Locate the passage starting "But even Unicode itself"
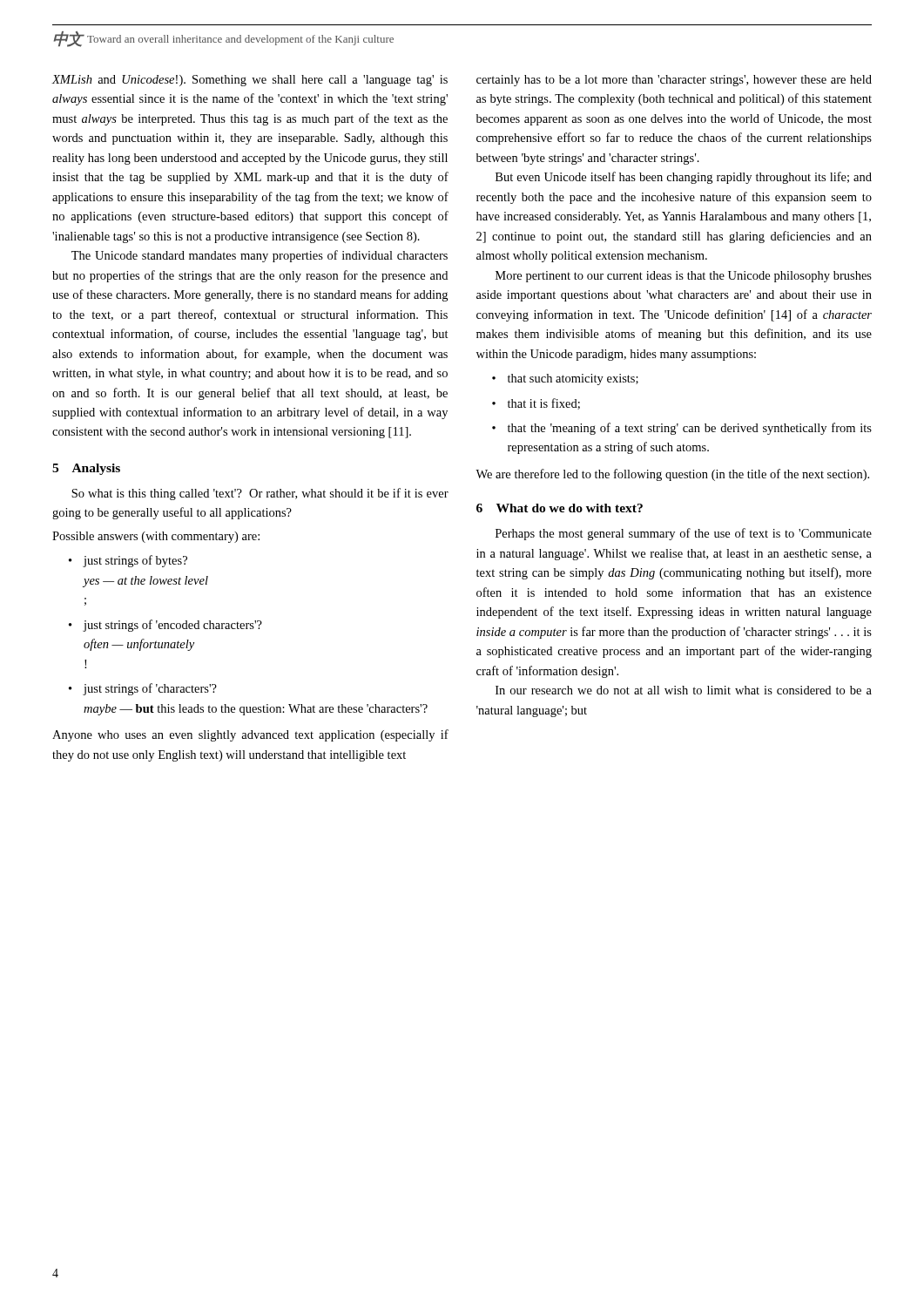The image size is (924, 1307). (x=674, y=217)
